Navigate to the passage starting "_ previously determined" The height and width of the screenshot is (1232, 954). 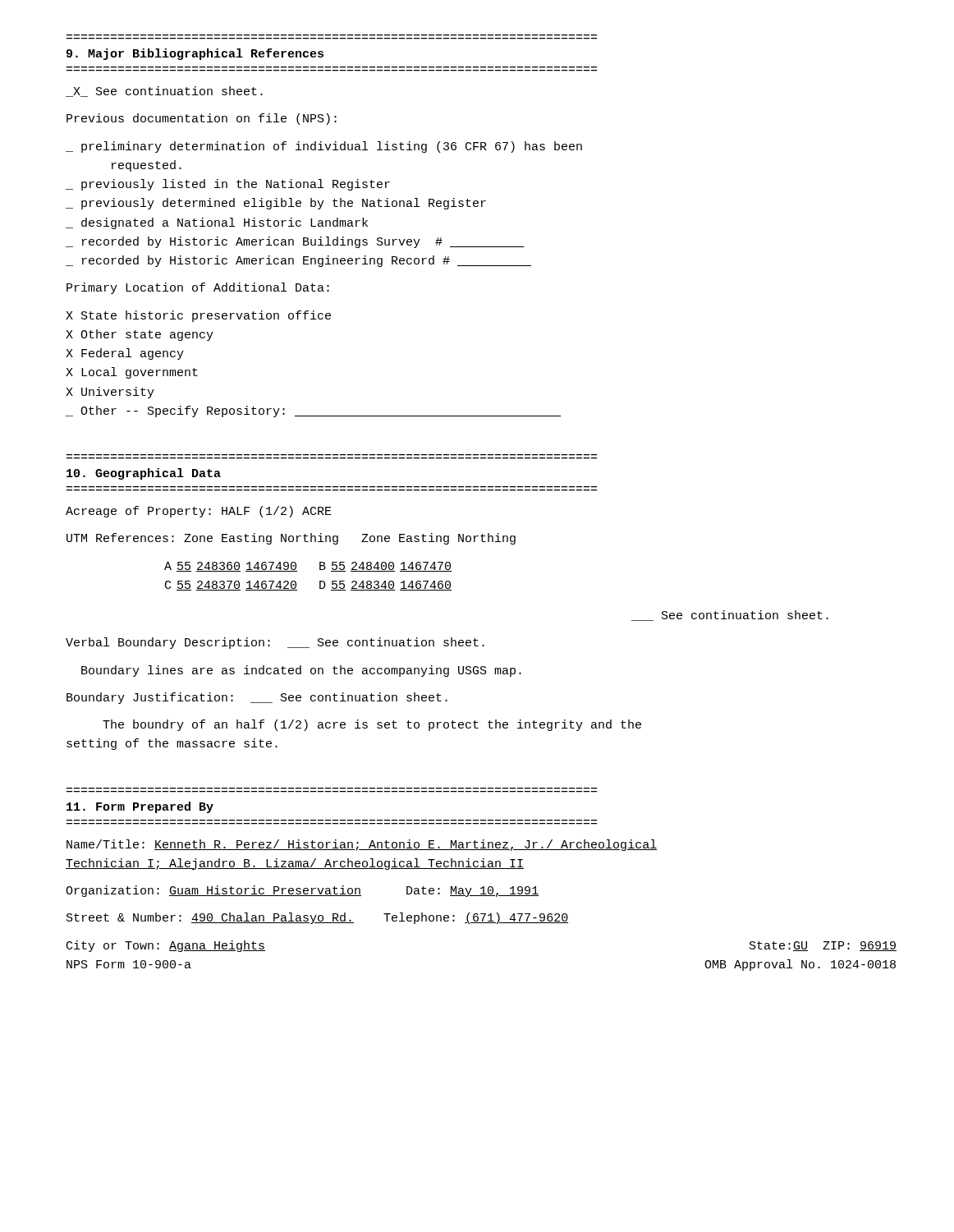tap(276, 204)
